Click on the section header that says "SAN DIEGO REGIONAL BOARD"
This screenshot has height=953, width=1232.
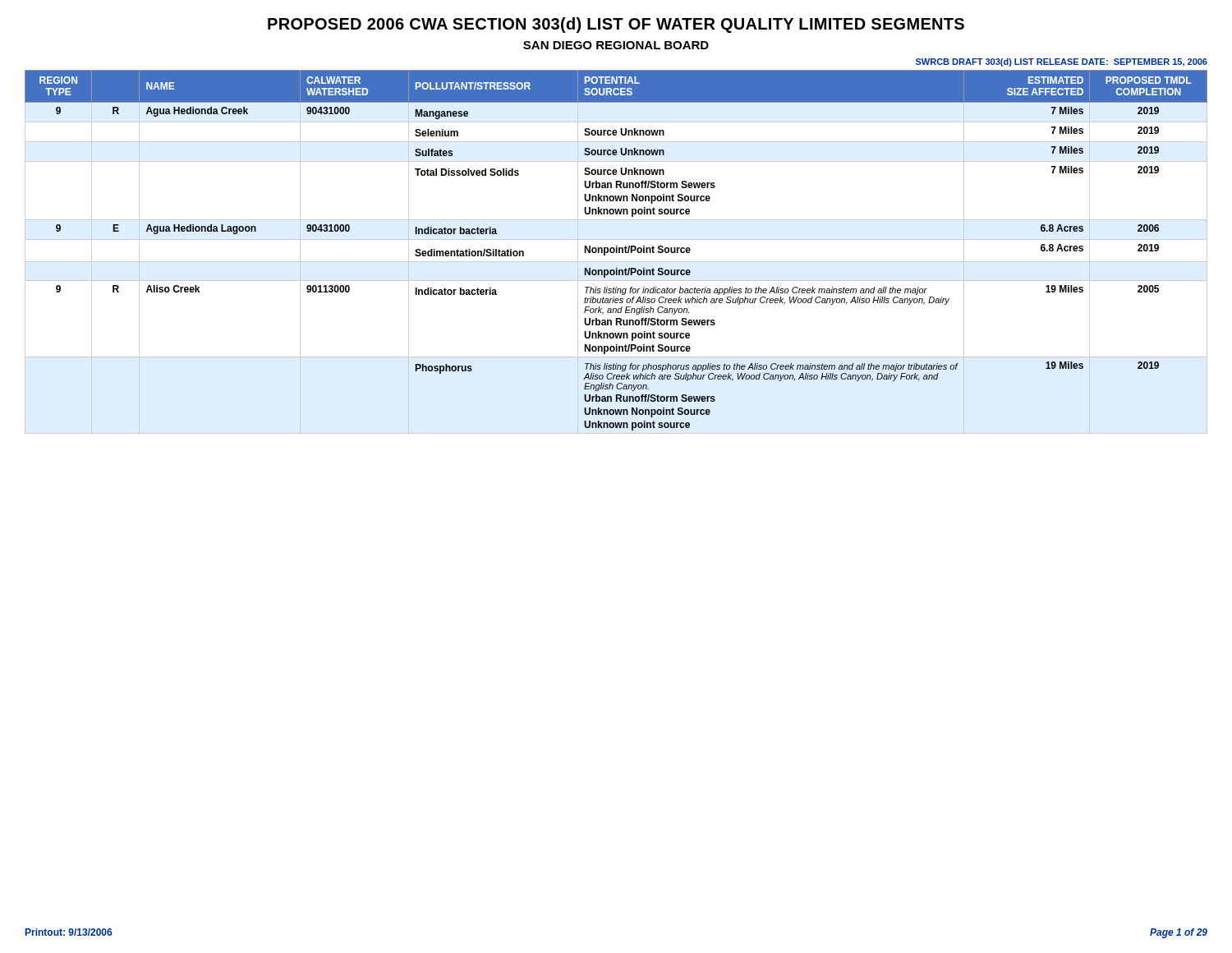click(x=616, y=45)
